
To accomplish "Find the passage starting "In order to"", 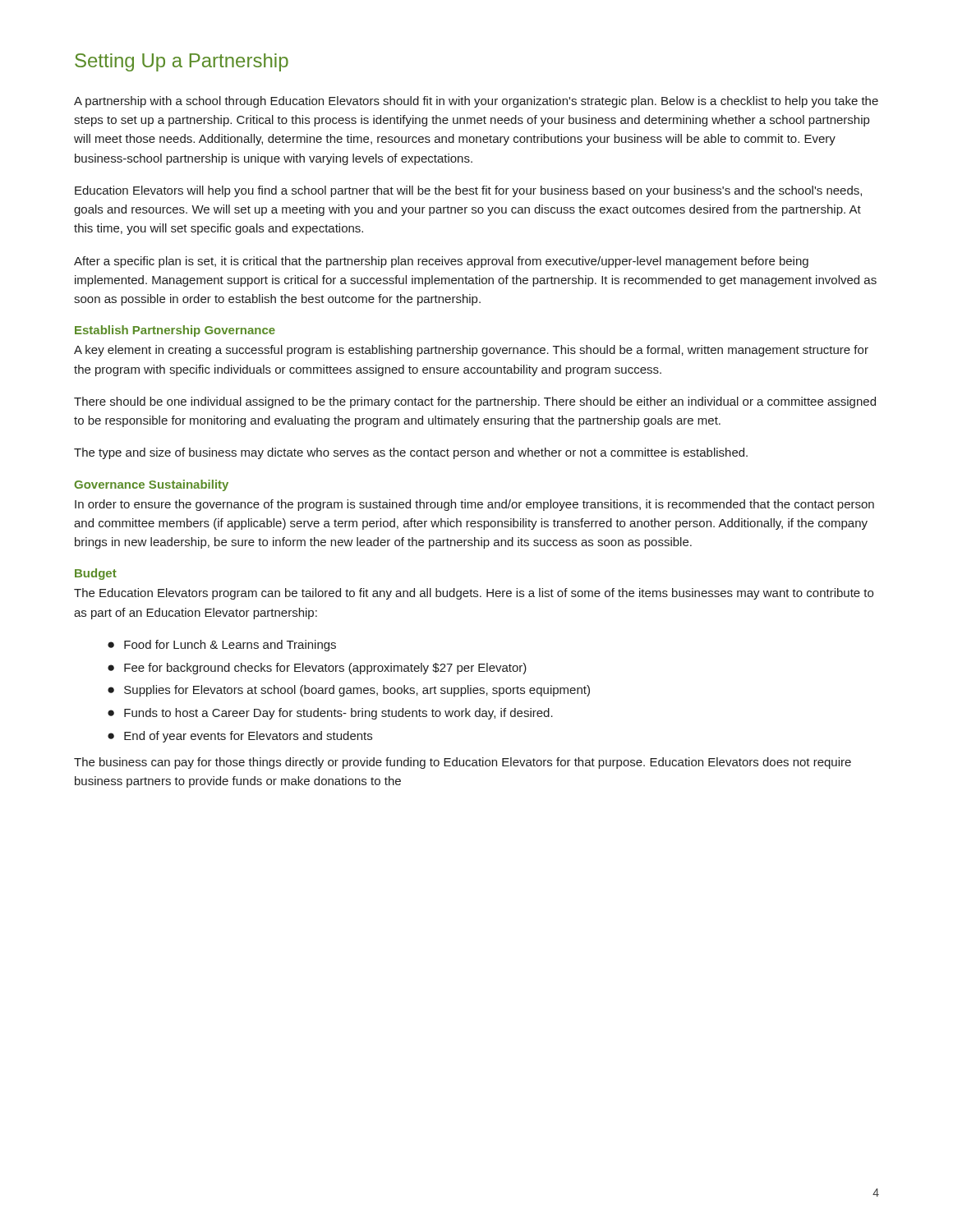I will [x=474, y=523].
